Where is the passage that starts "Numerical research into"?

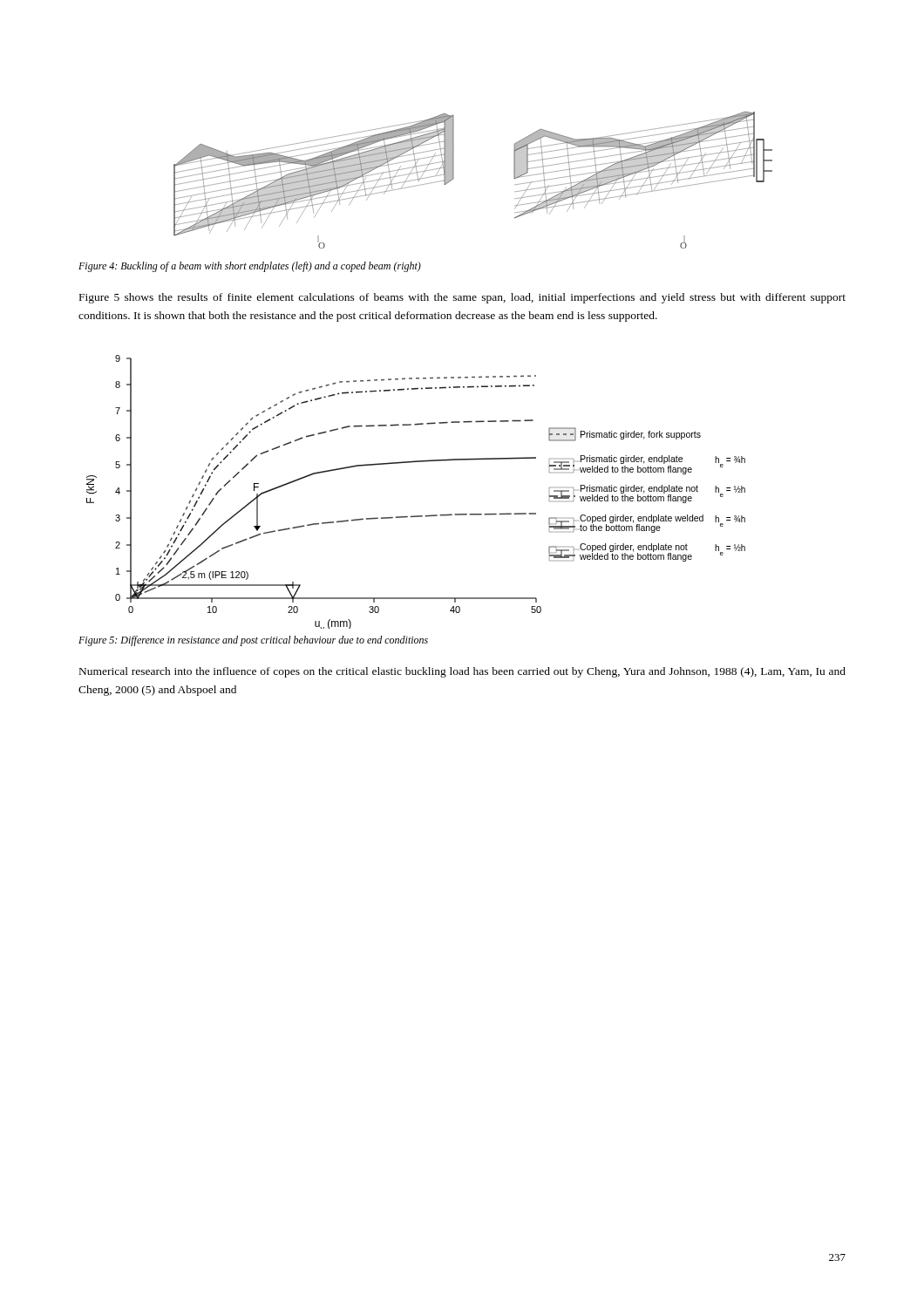point(462,680)
